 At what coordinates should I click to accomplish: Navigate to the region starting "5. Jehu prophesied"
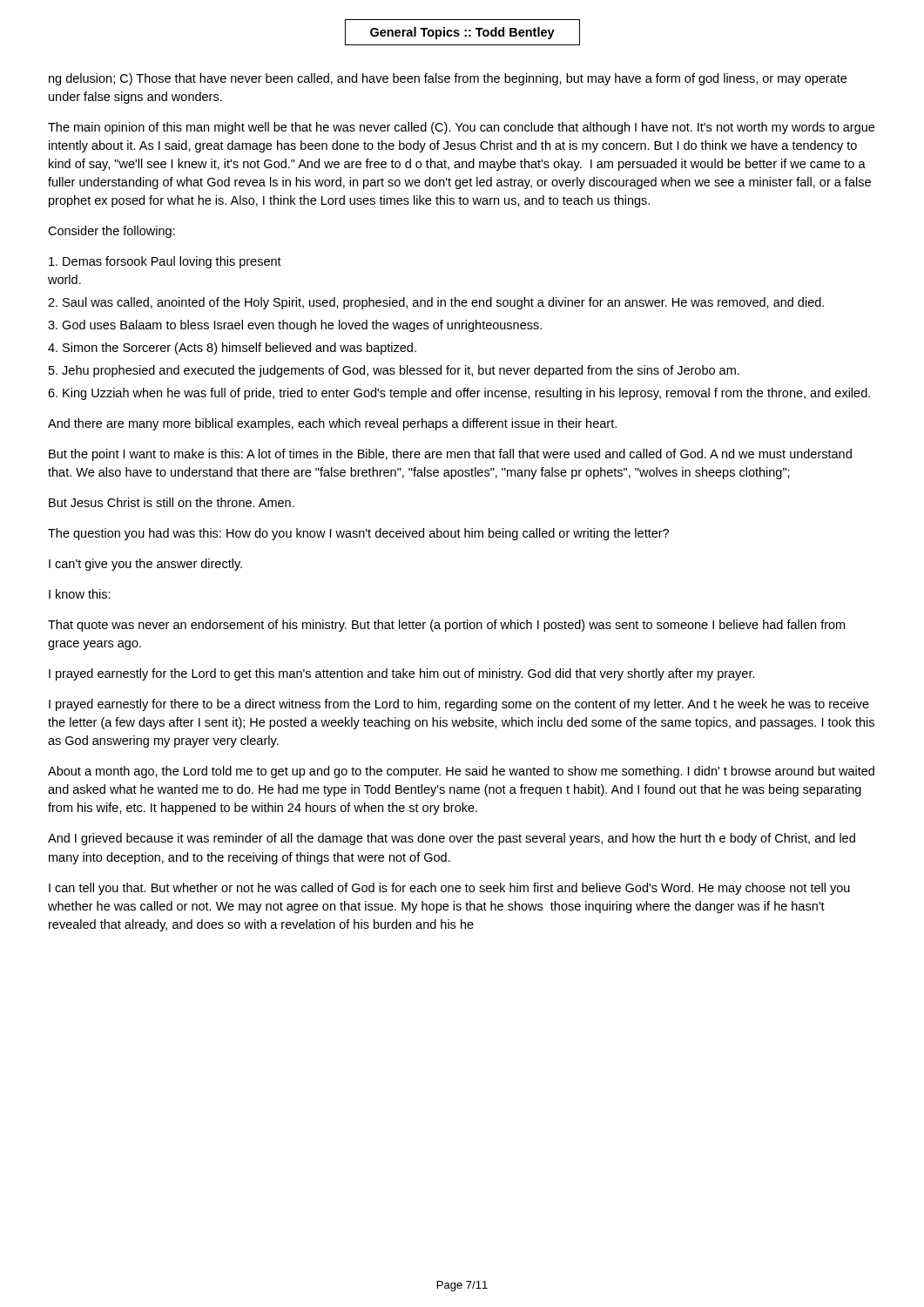[394, 370]
